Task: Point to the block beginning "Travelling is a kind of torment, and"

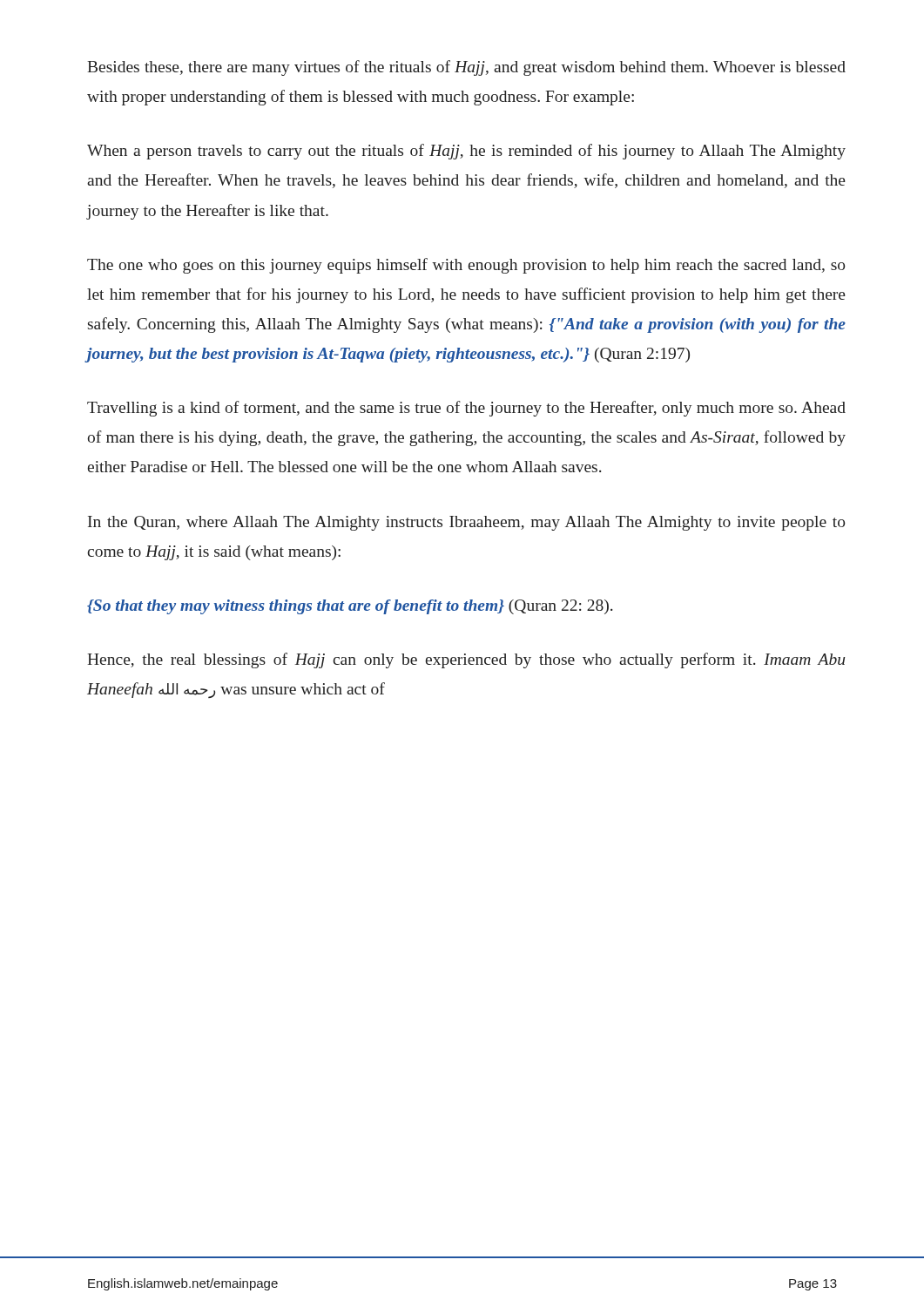Action: (466, 438)
